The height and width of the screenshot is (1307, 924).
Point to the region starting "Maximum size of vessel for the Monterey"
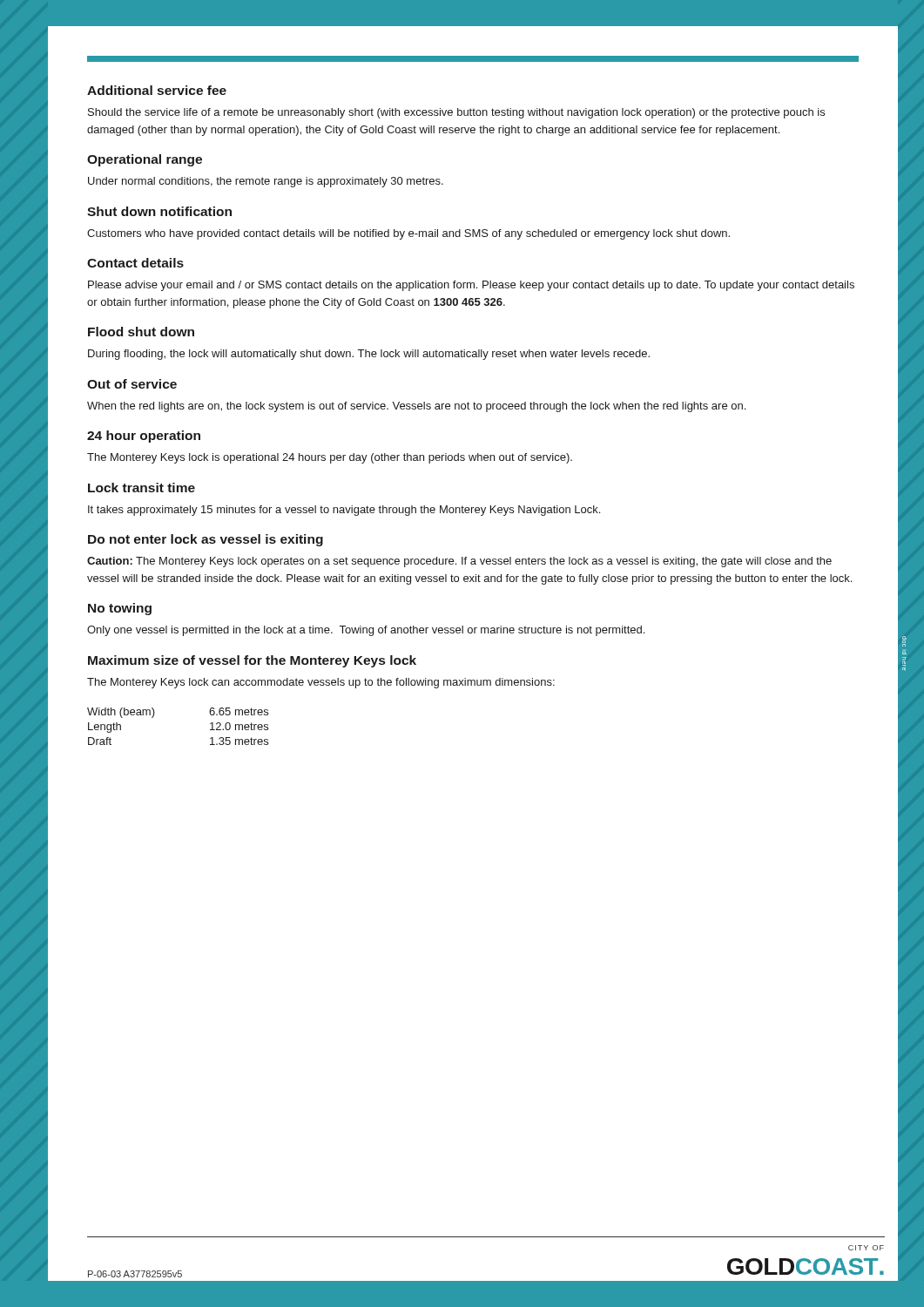click(252, 660)
